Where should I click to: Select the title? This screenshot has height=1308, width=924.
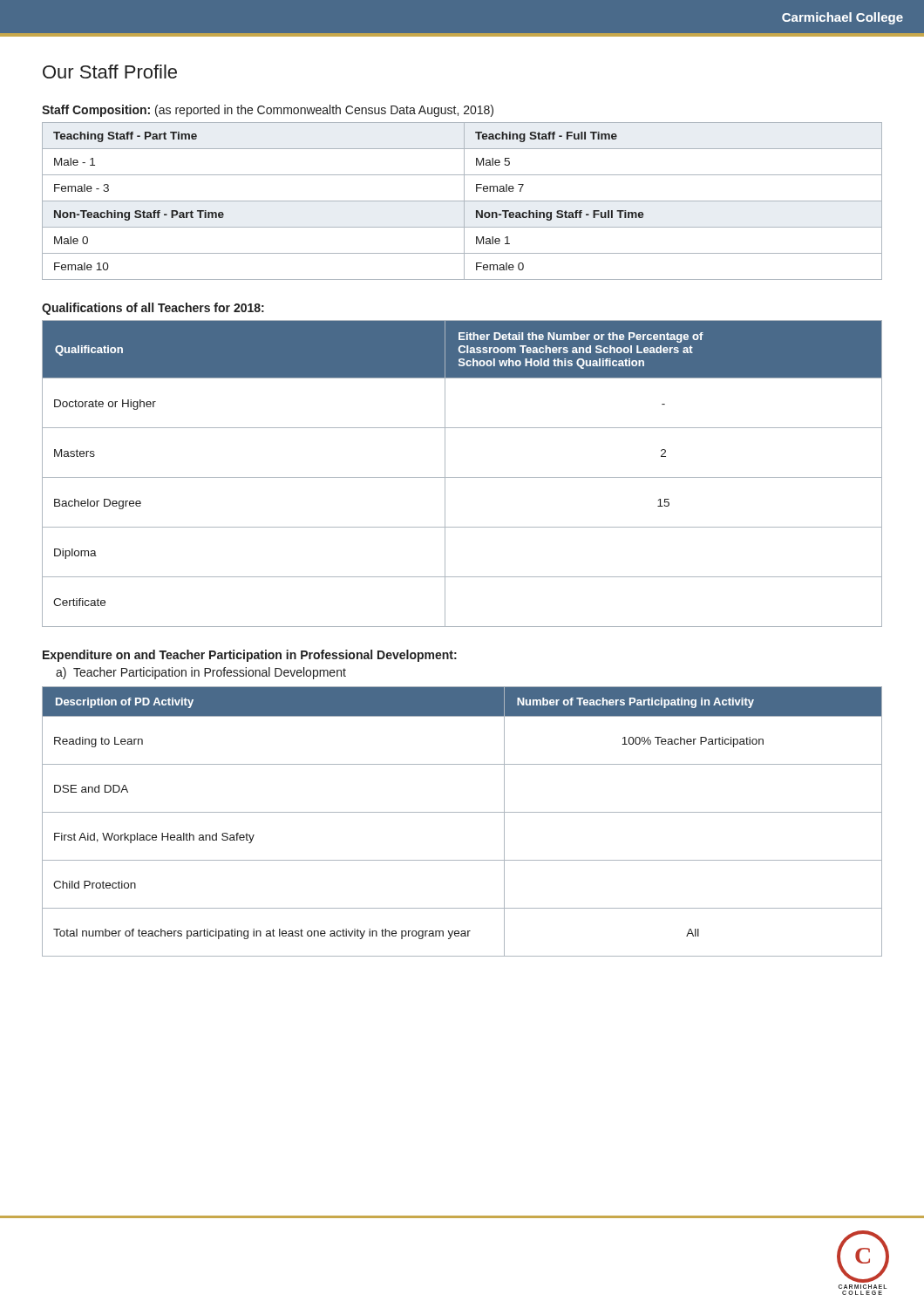pos(110,72)
